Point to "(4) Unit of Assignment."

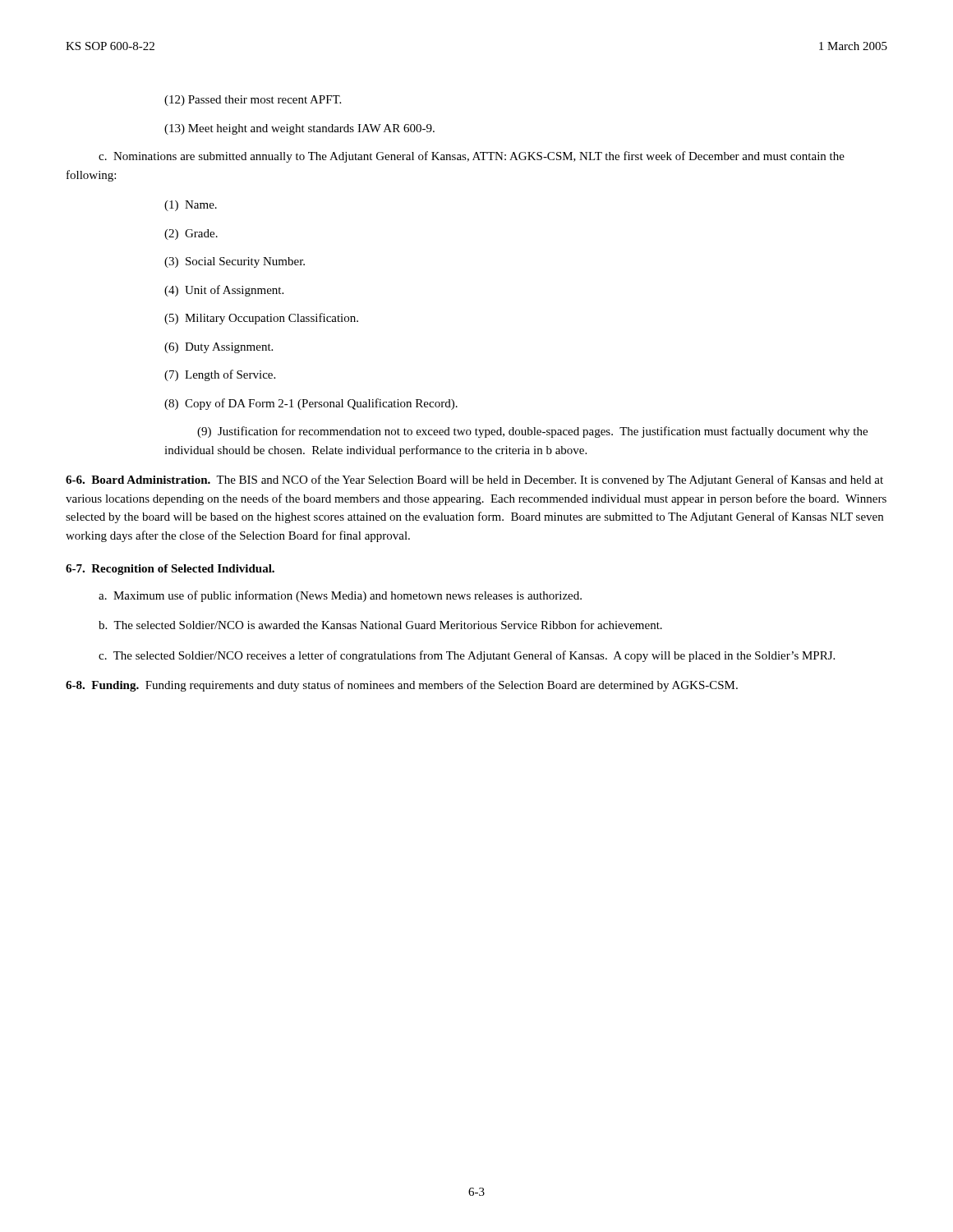point(224,290)
